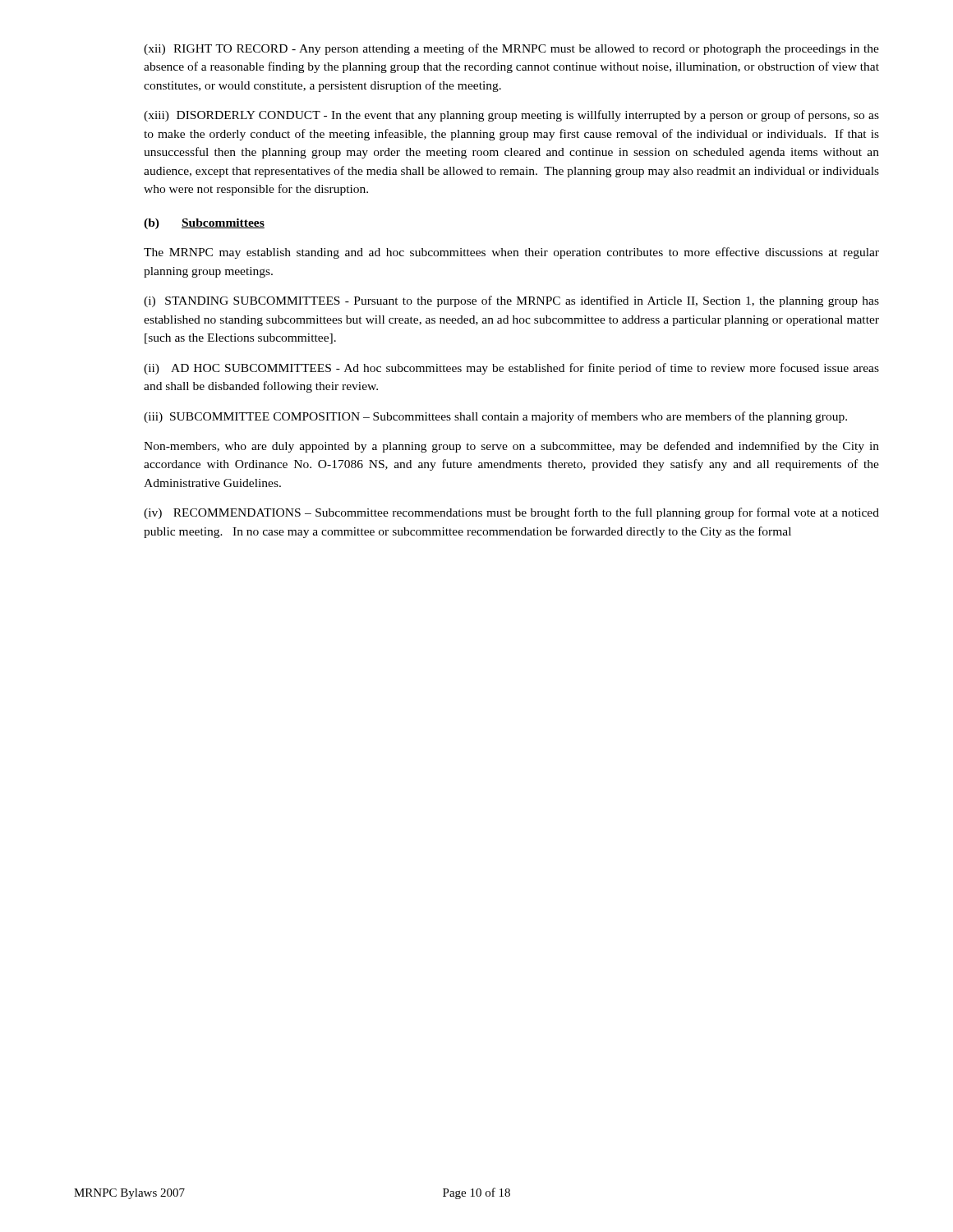Find the text block with the text "(xiii) DISORDERLY CONDUCT - In the event that"
The image size is (953, 1232).
point(511,152)
